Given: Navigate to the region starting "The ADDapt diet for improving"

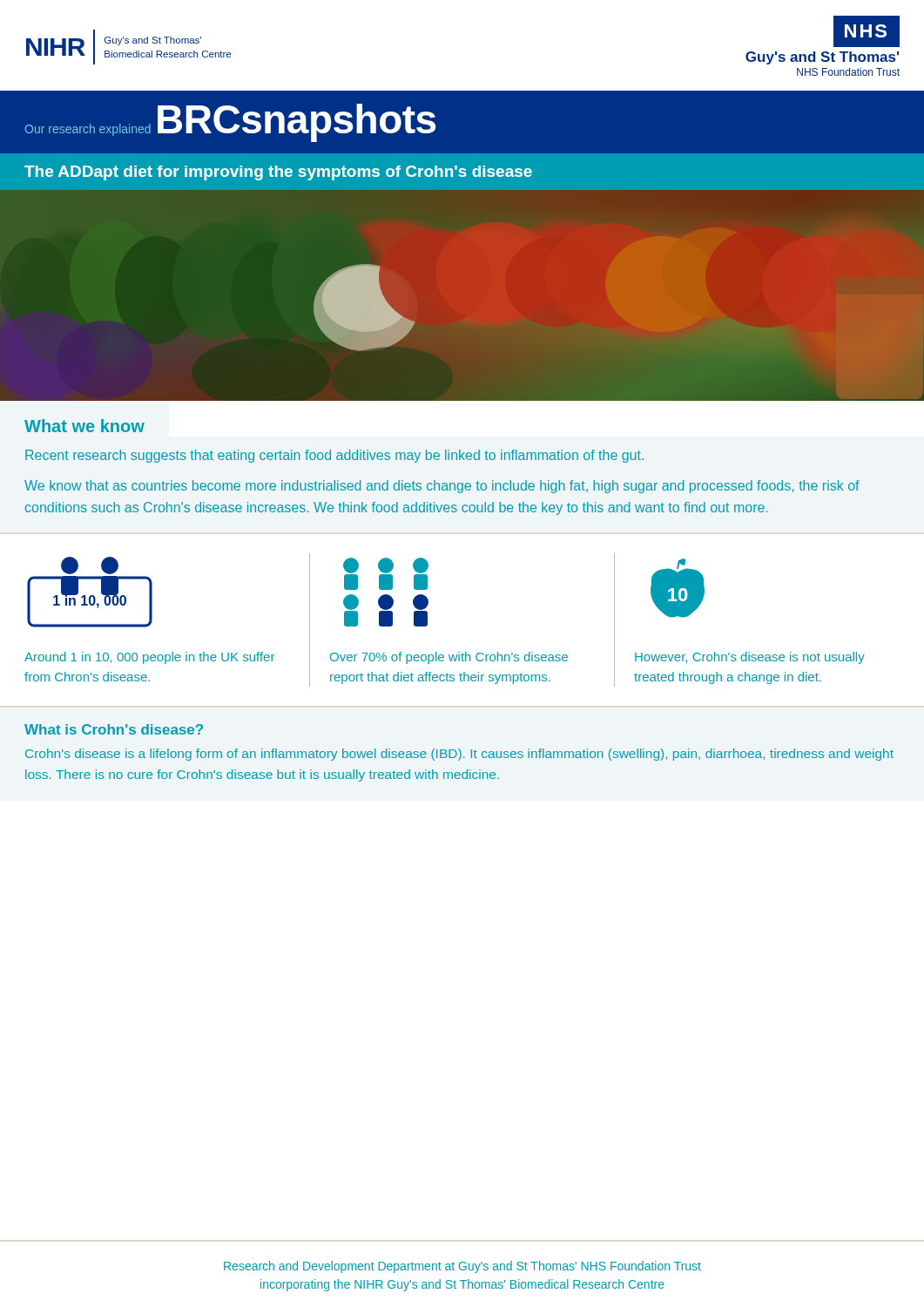Looking at the screenshot, I should coord(278,171).
